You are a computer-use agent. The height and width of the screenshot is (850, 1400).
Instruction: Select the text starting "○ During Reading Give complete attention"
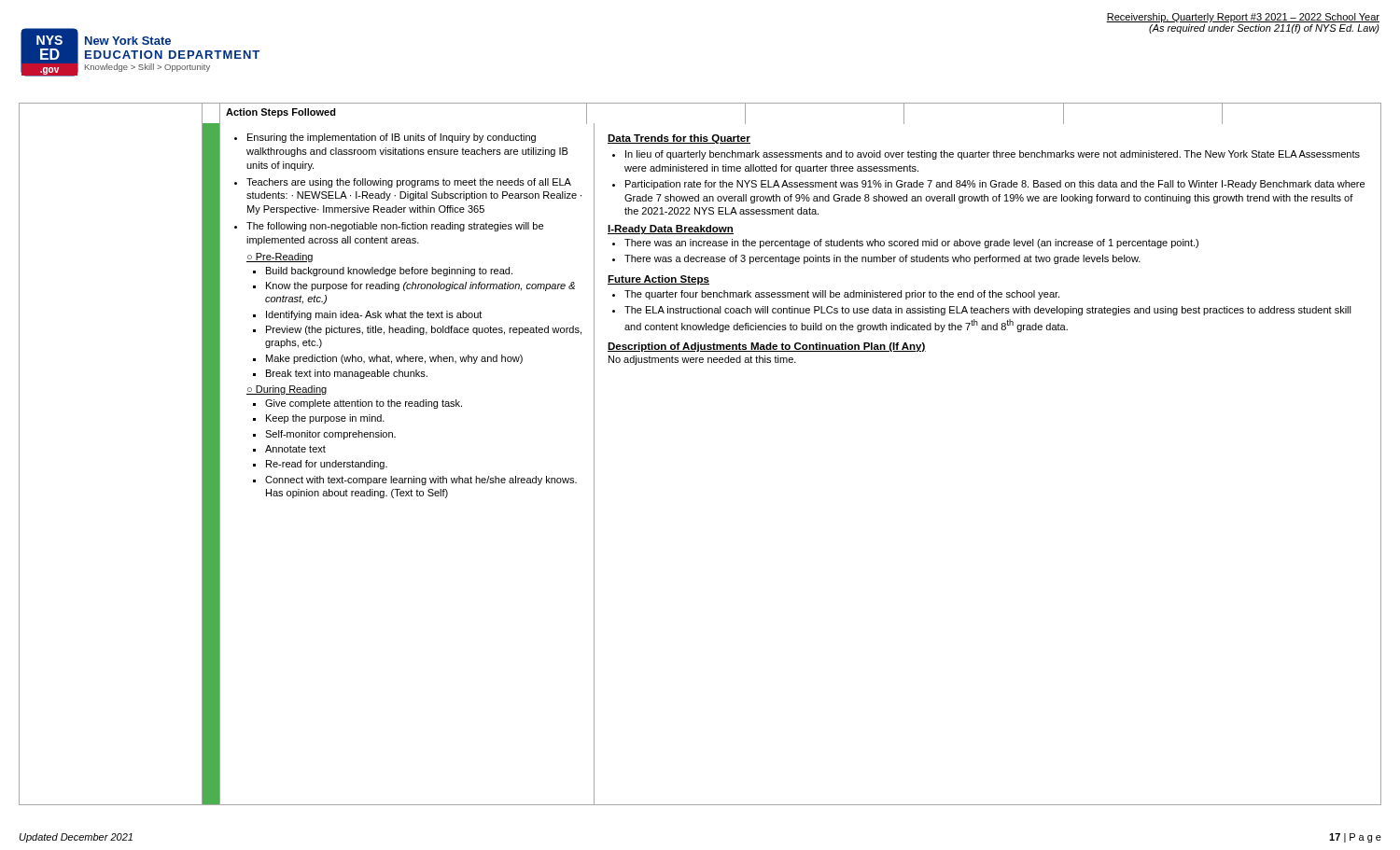coord(287,390)
